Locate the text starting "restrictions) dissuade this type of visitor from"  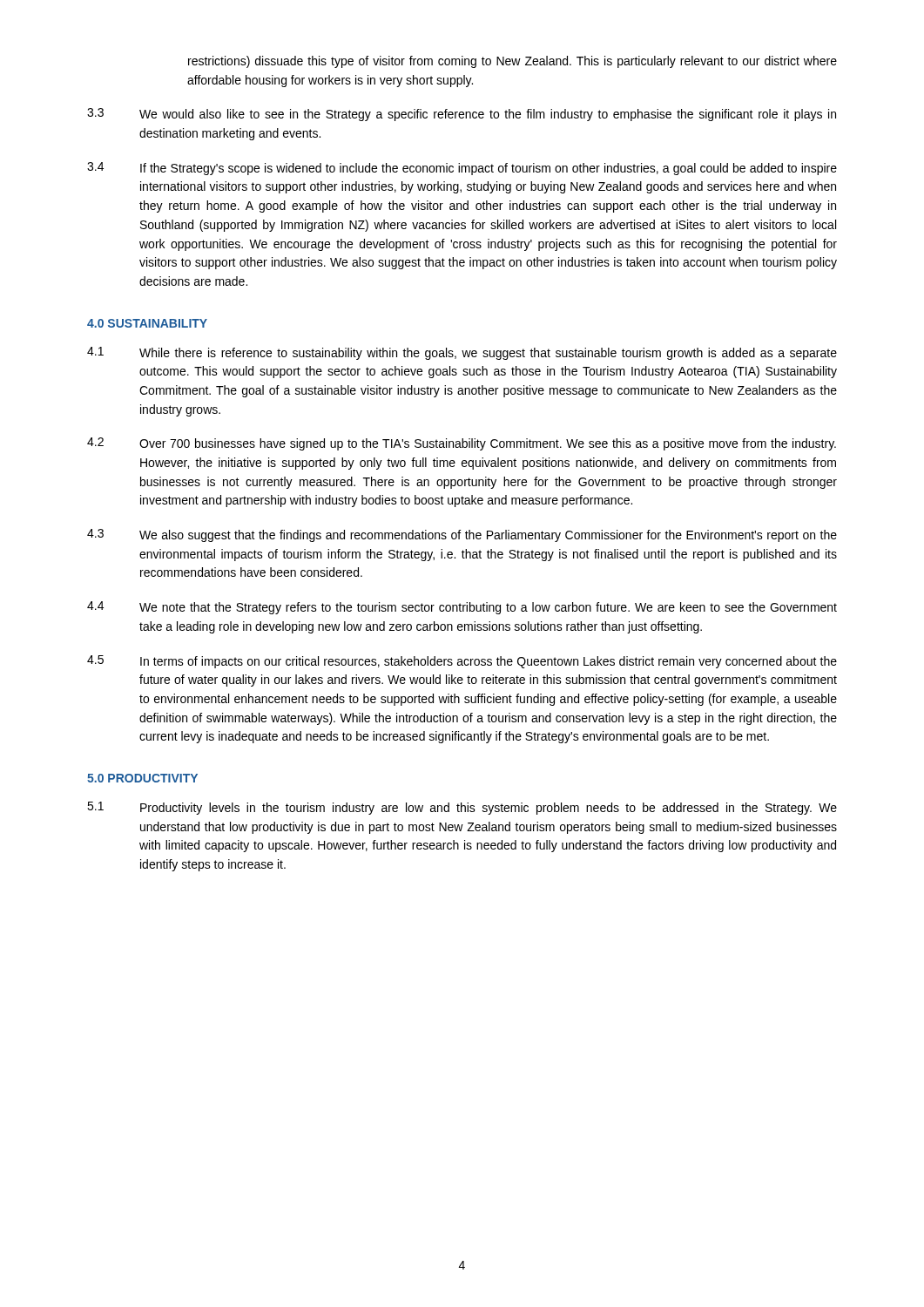click(512, 70)
